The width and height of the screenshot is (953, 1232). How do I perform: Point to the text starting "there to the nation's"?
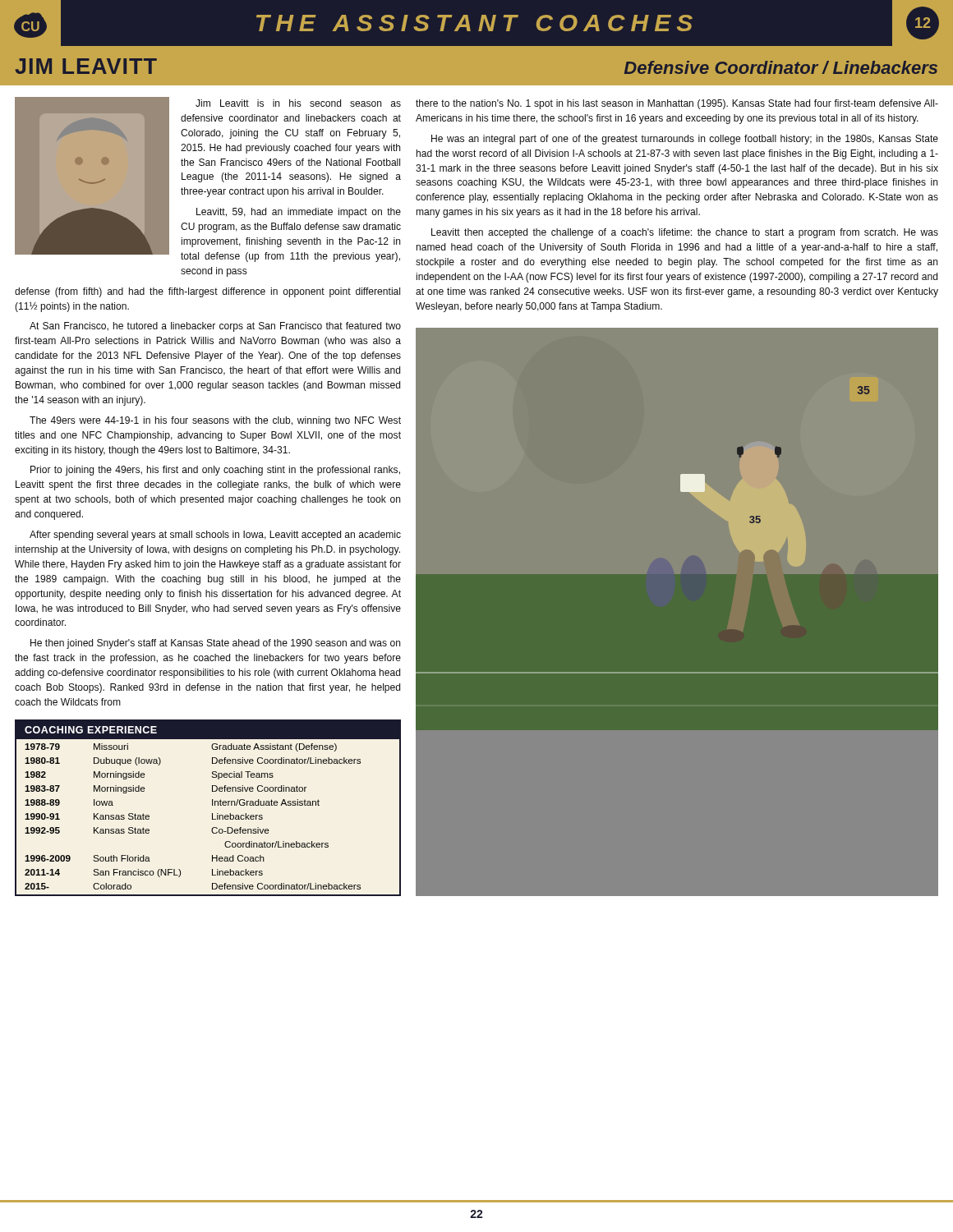click(677, 206)
